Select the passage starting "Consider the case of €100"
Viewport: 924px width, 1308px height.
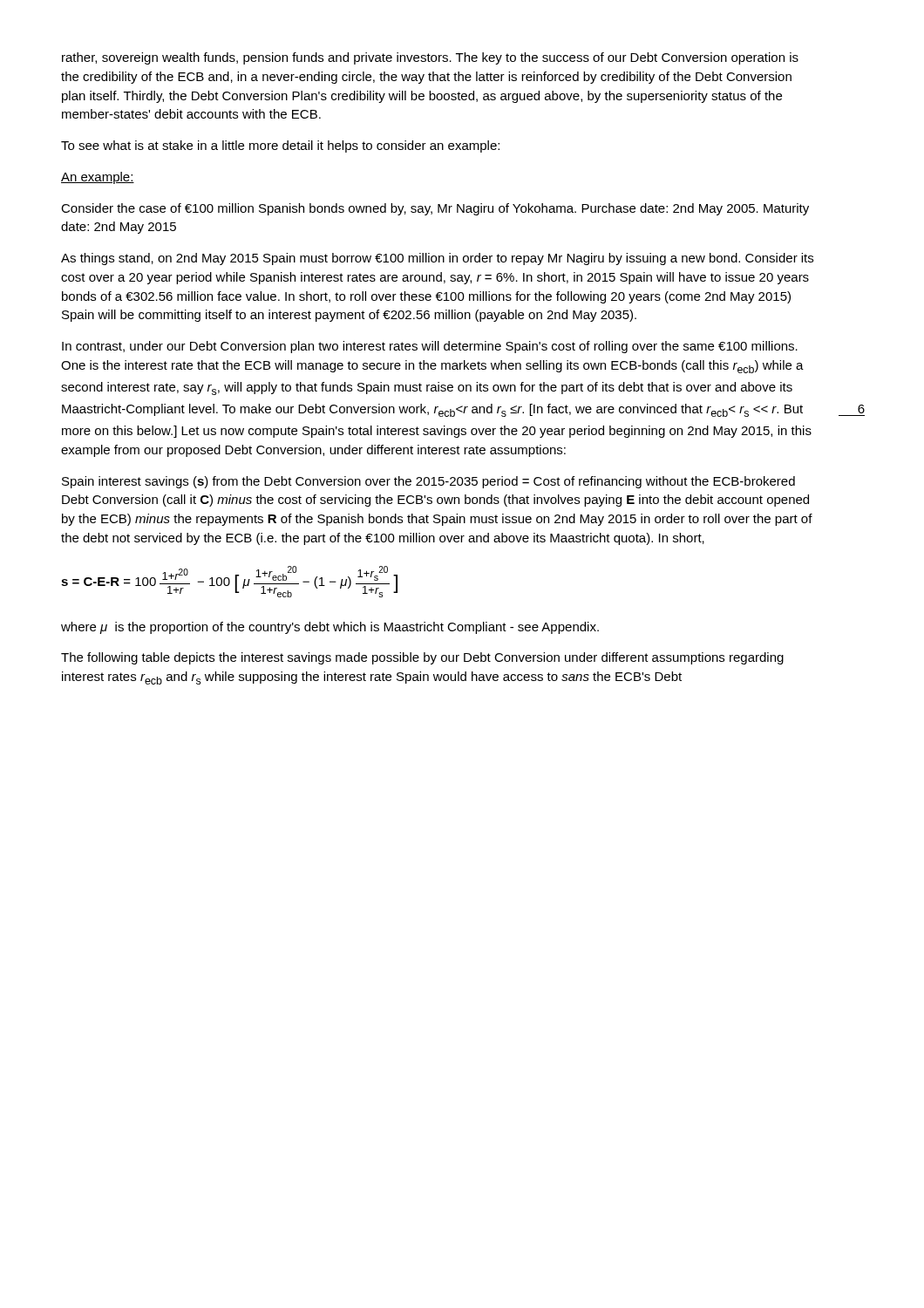pos(440,217)
